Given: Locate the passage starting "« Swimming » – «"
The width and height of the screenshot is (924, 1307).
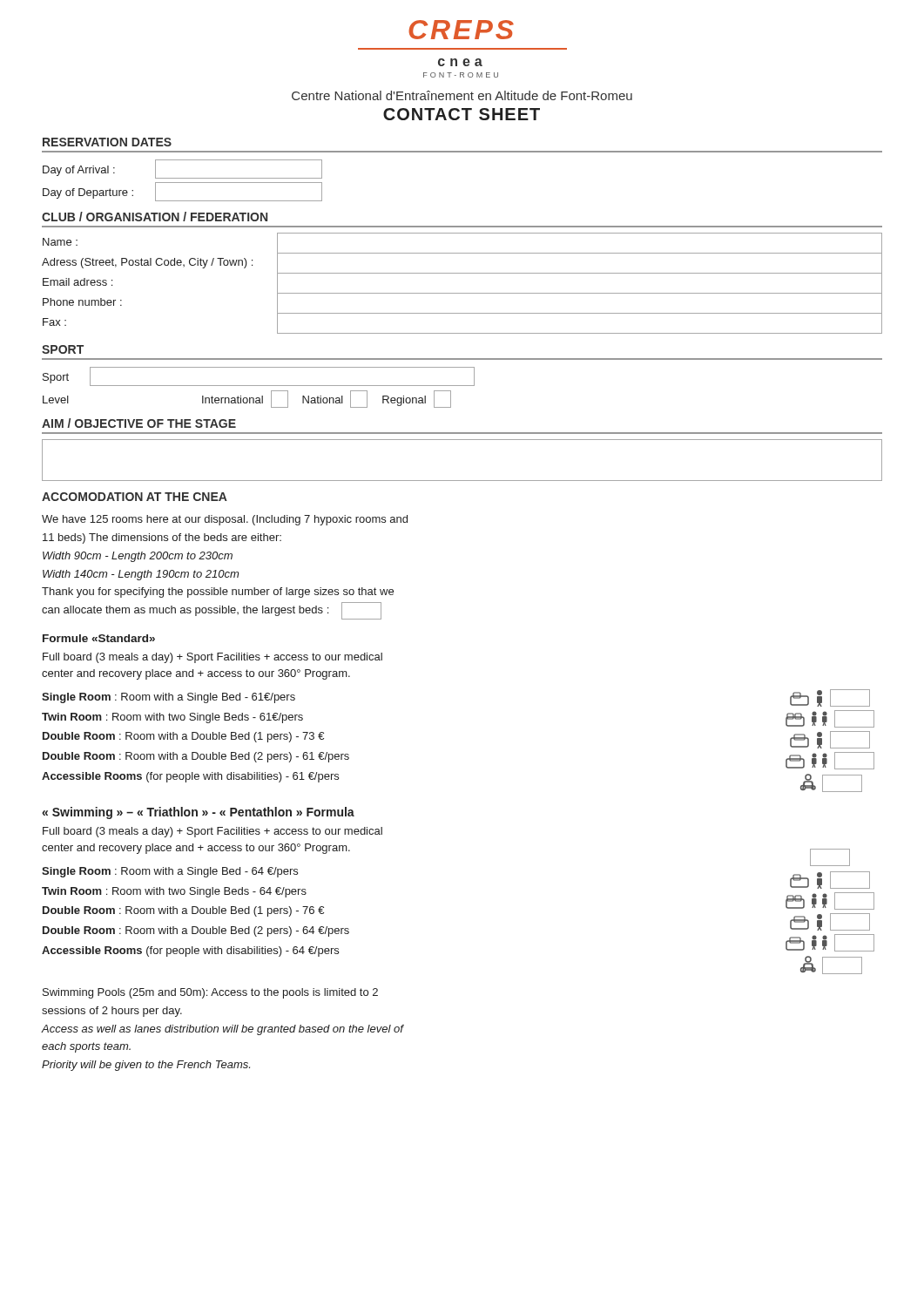Looking at the screenshot, I should tap(198, 812).
